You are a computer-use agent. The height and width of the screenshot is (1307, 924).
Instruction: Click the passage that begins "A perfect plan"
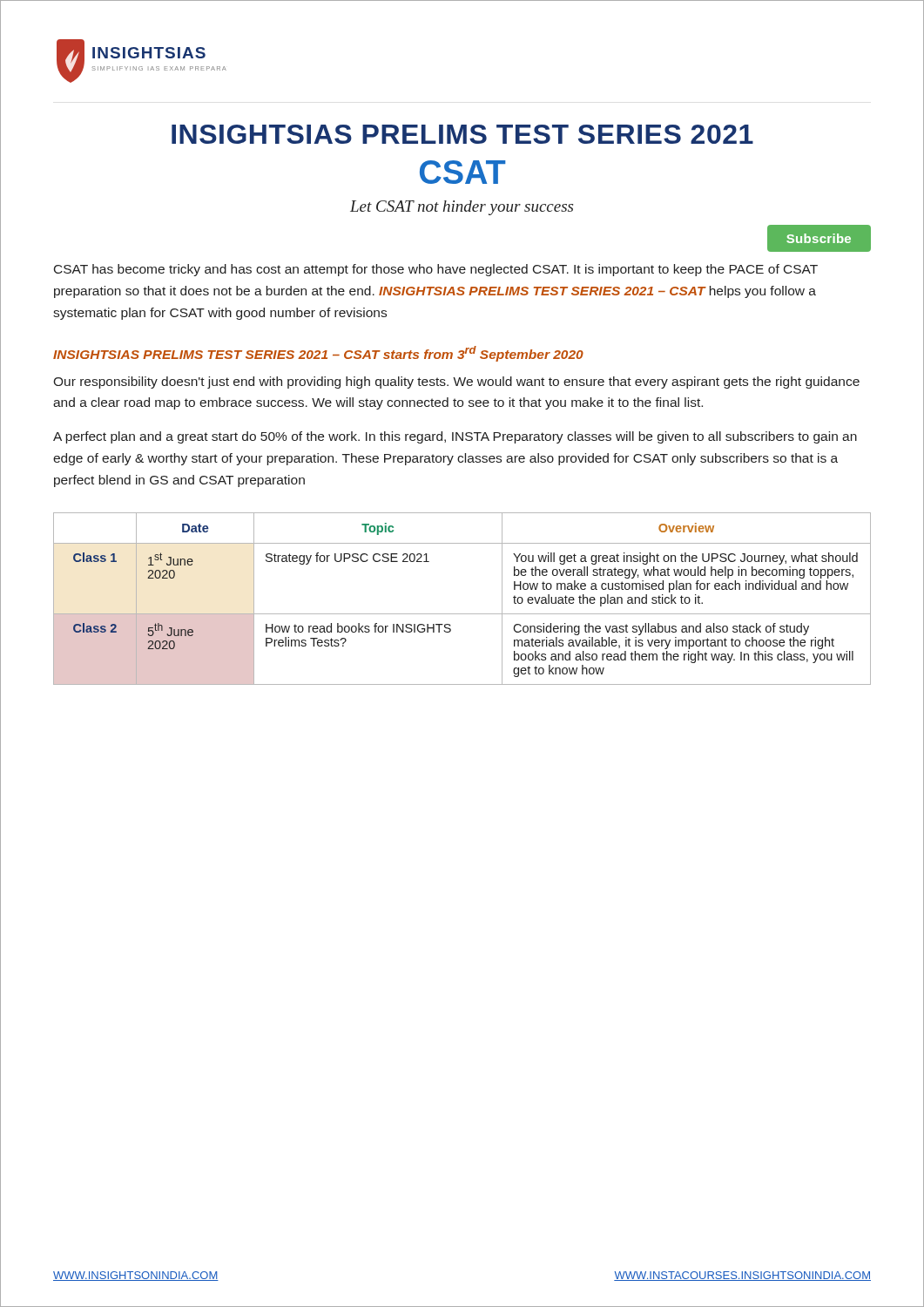click(455, 458)
